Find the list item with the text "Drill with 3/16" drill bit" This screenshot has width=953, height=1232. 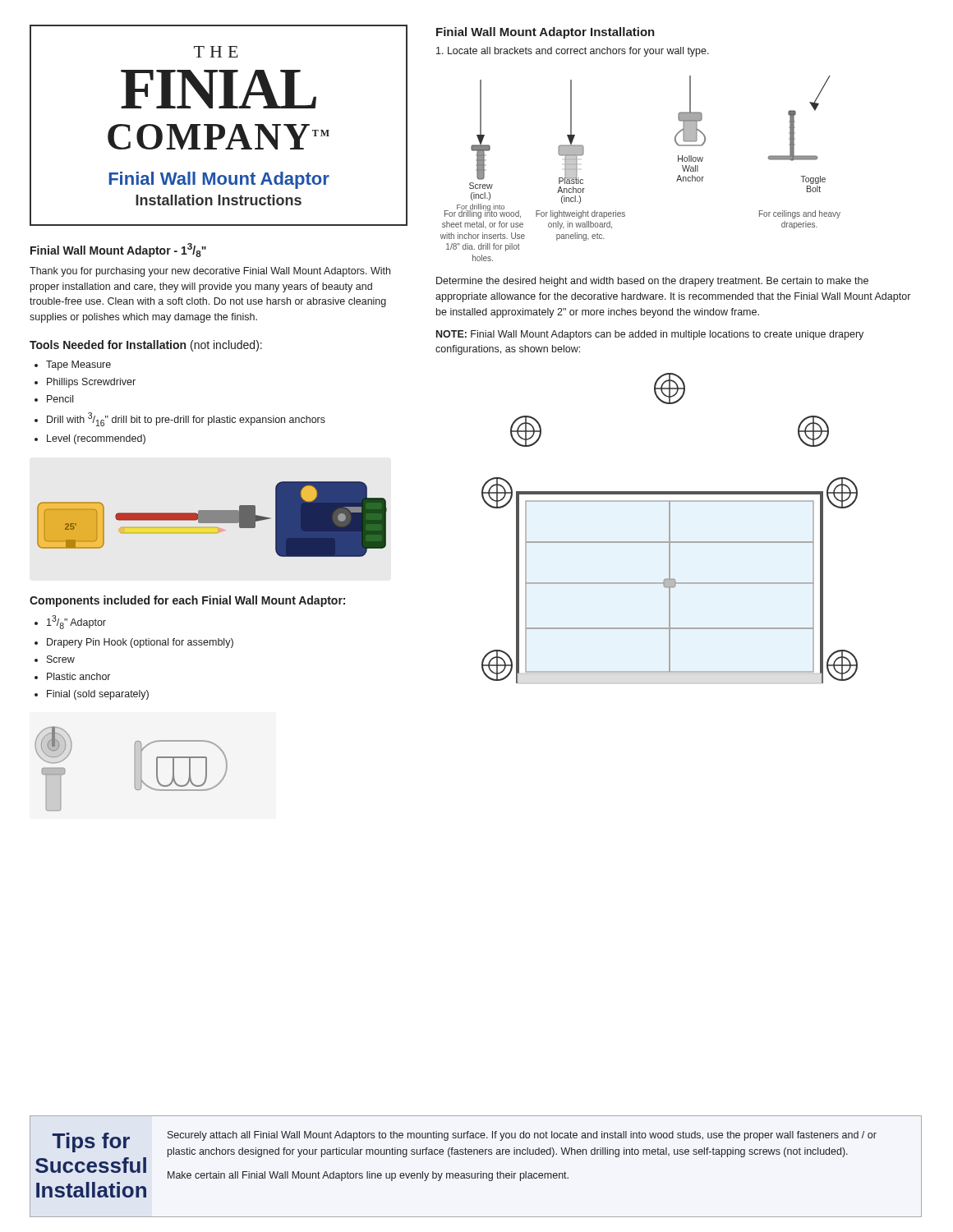pos(219,420)
